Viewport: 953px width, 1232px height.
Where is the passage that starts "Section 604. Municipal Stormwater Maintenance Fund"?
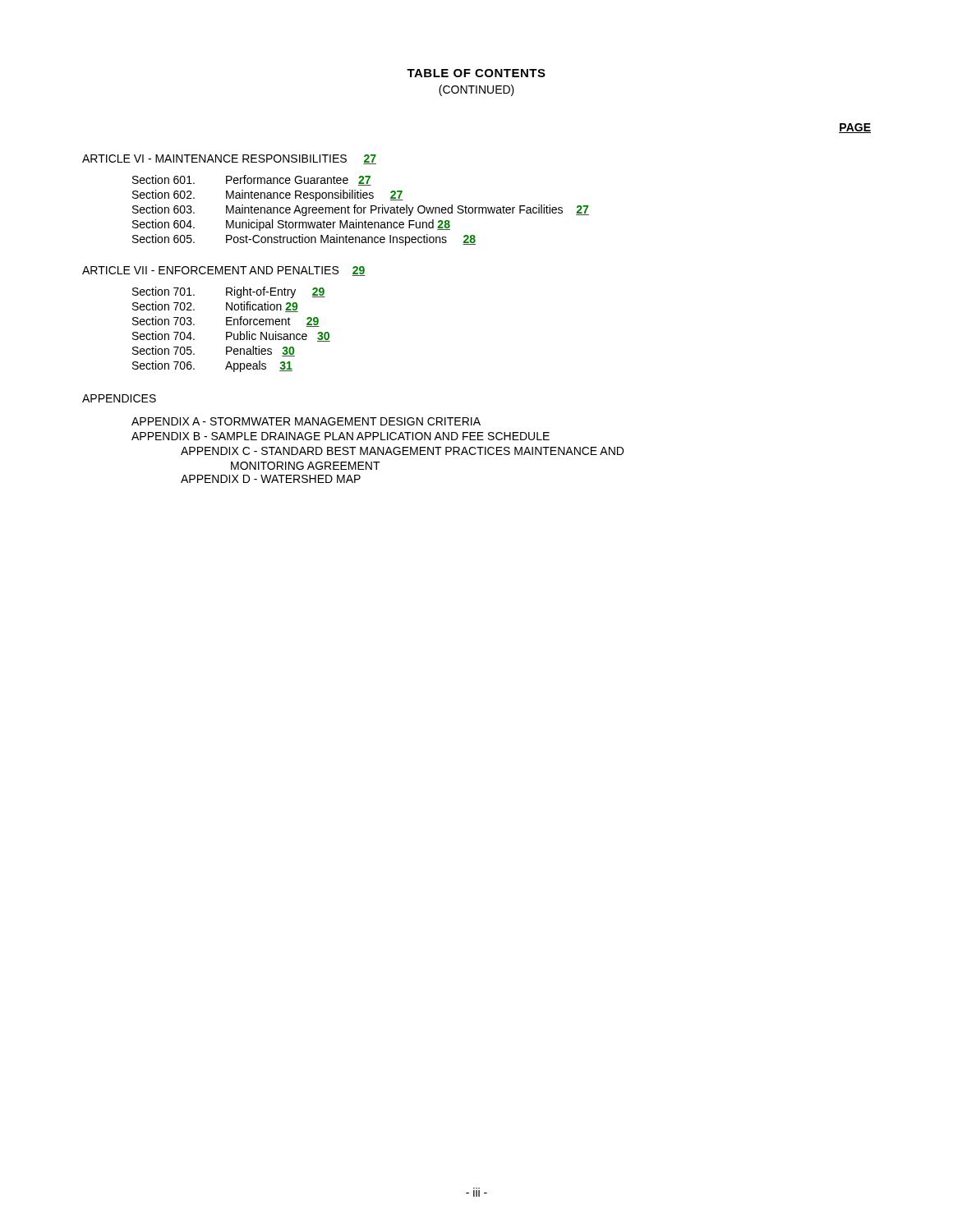click(x=291, y=224)
